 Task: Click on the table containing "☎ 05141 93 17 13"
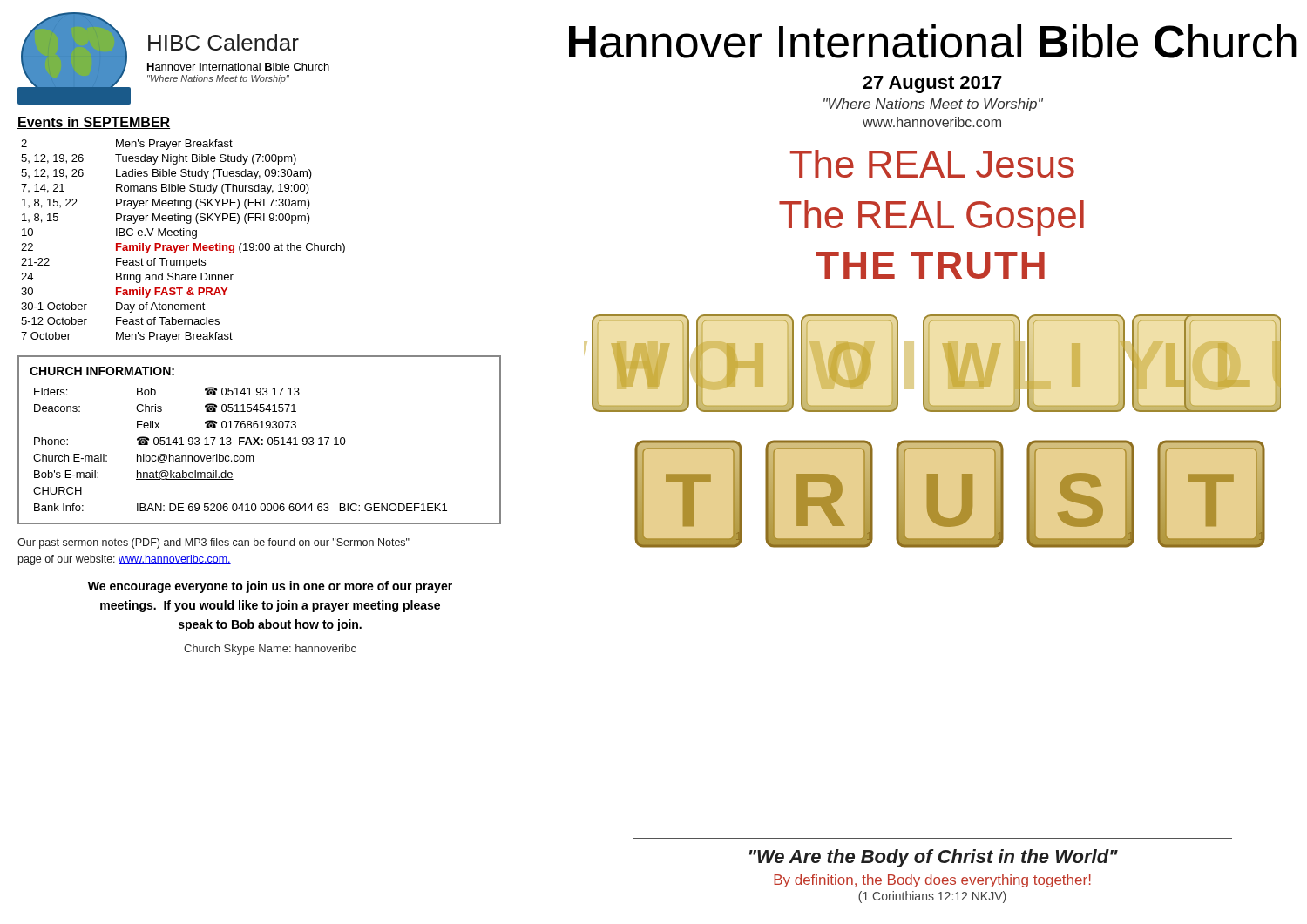pyautogui.click(x=259, y=440)
